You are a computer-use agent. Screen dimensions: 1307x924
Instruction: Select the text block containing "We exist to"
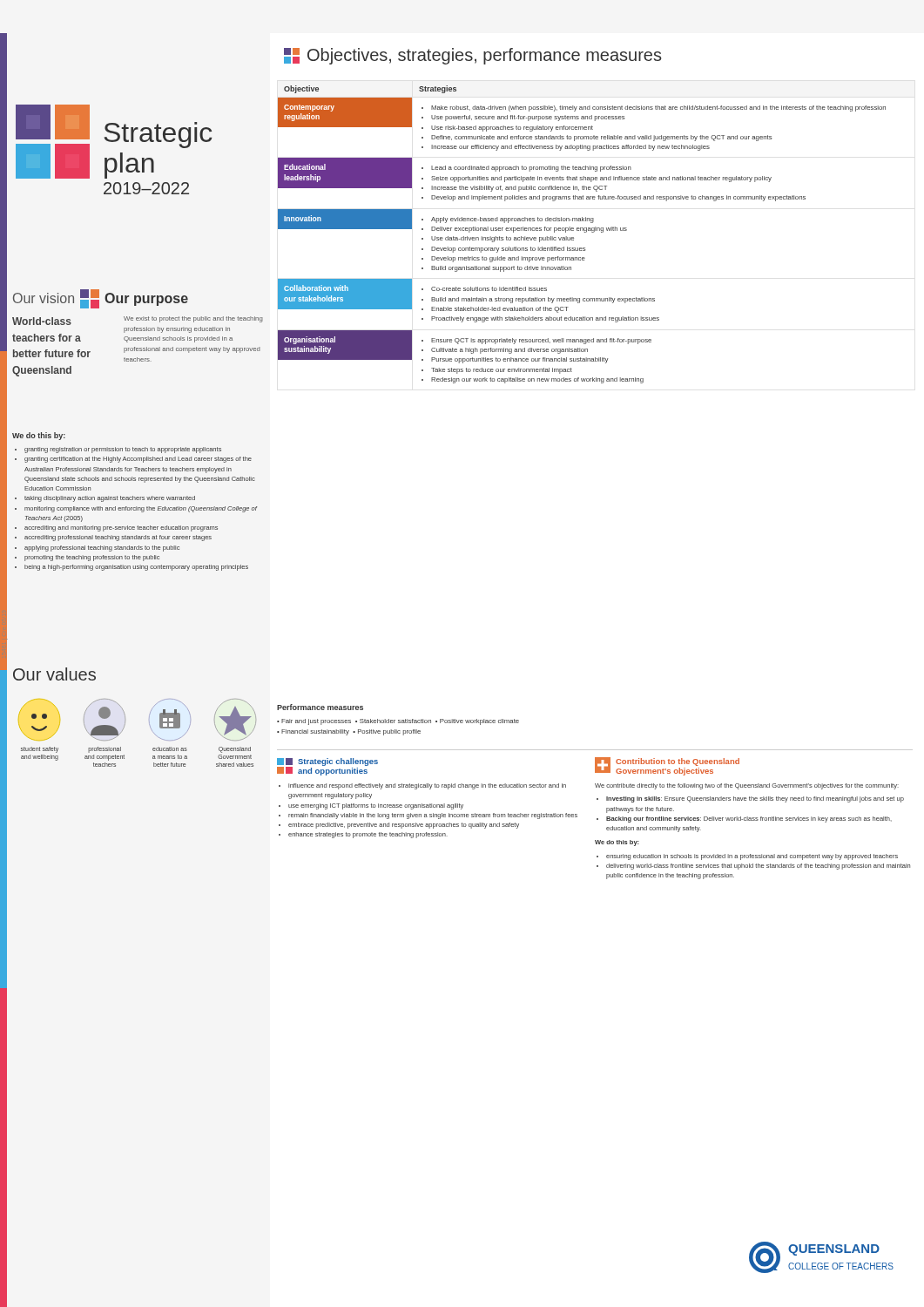(x=193, y=339)
